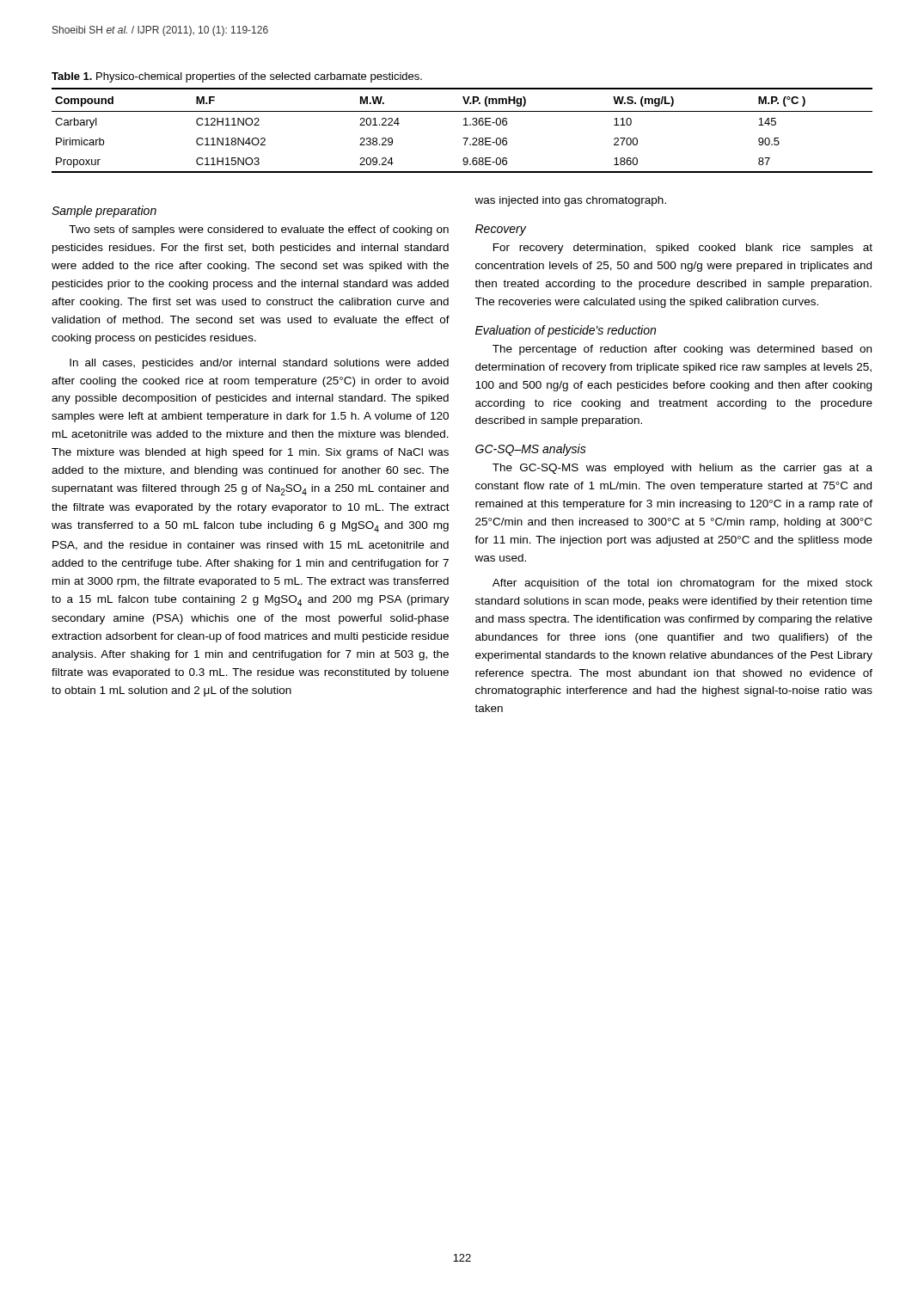Click on the text block starting "The GC-SQ-MS was employed with"
Screen dimensions: 1290x924
[x=674, y=513]
